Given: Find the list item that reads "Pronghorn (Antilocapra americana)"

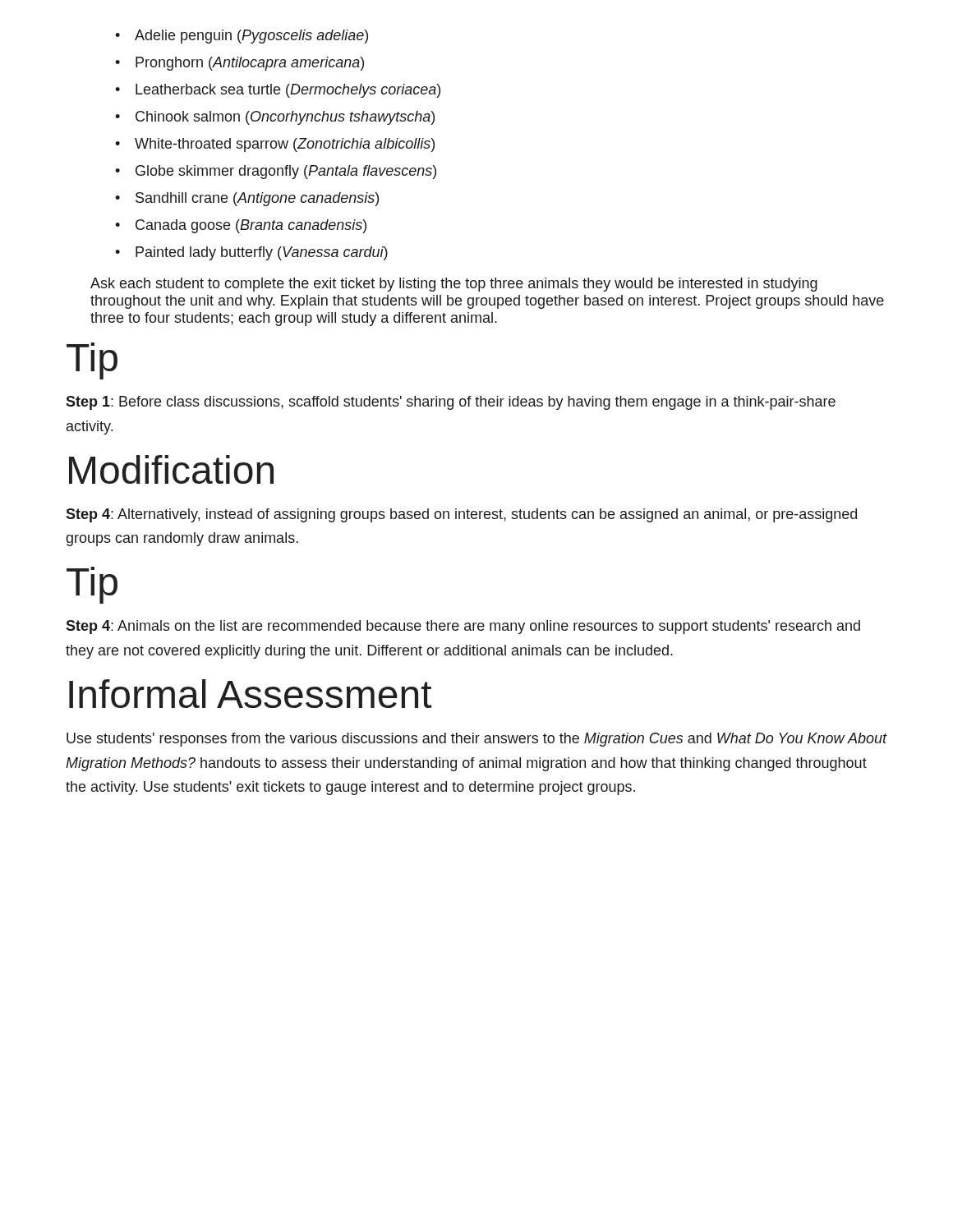Looking at the screenshot, I should click(x=239, y=64).
